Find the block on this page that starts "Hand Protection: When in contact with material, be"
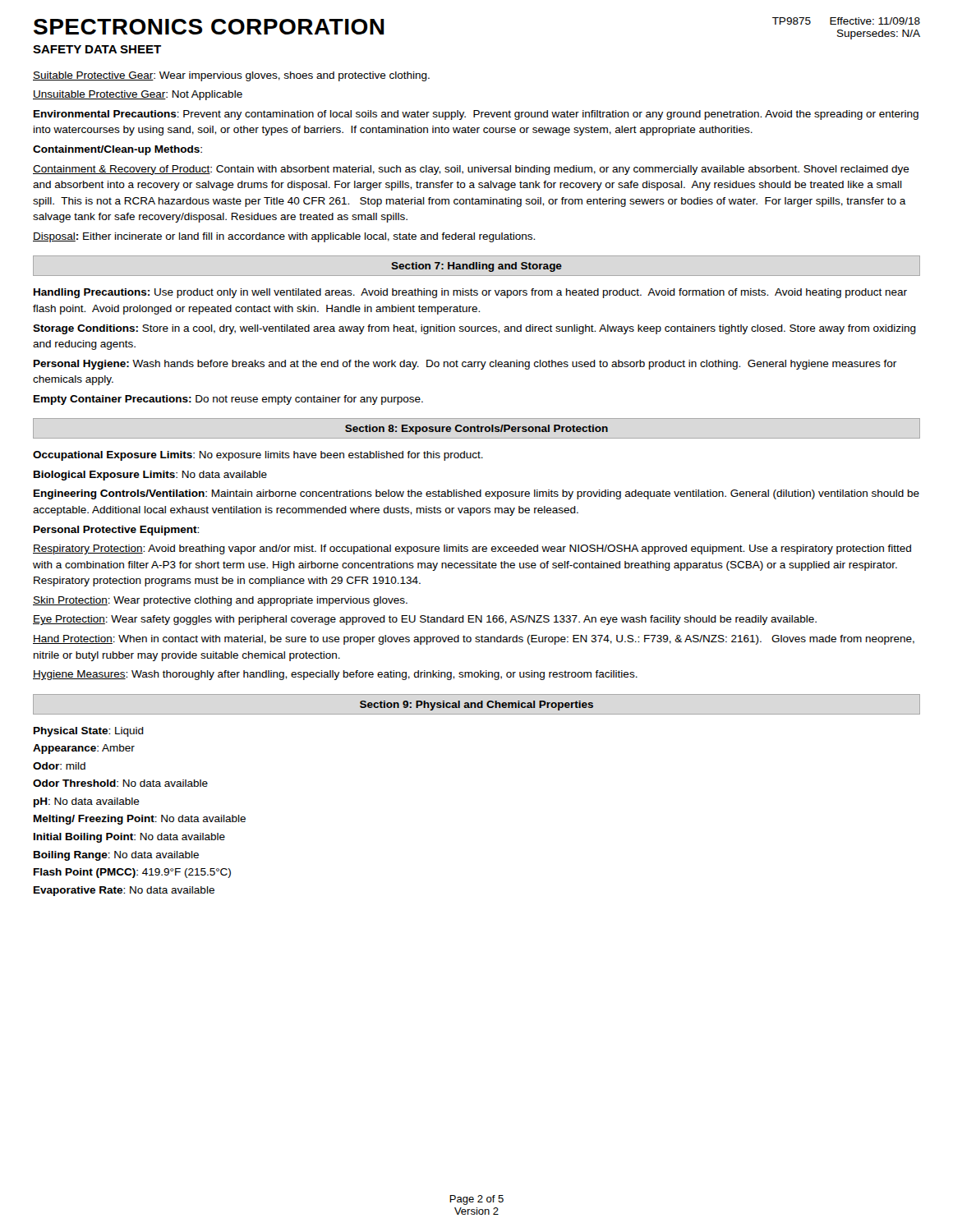The image size is (953, 1232). [476, 647]
